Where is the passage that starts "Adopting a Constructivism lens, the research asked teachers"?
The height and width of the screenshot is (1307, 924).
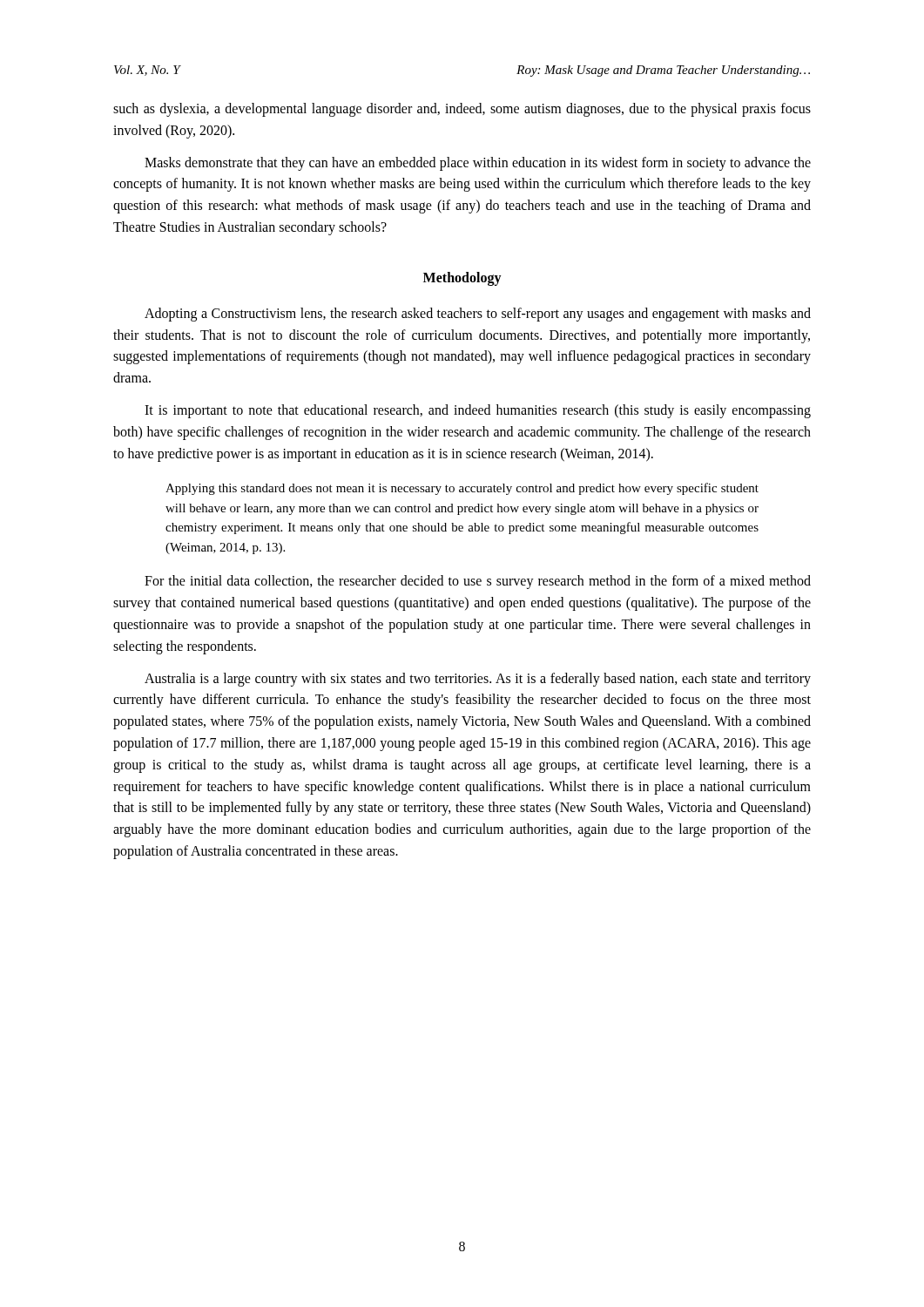pyautogui.click(x=478, y=315)
